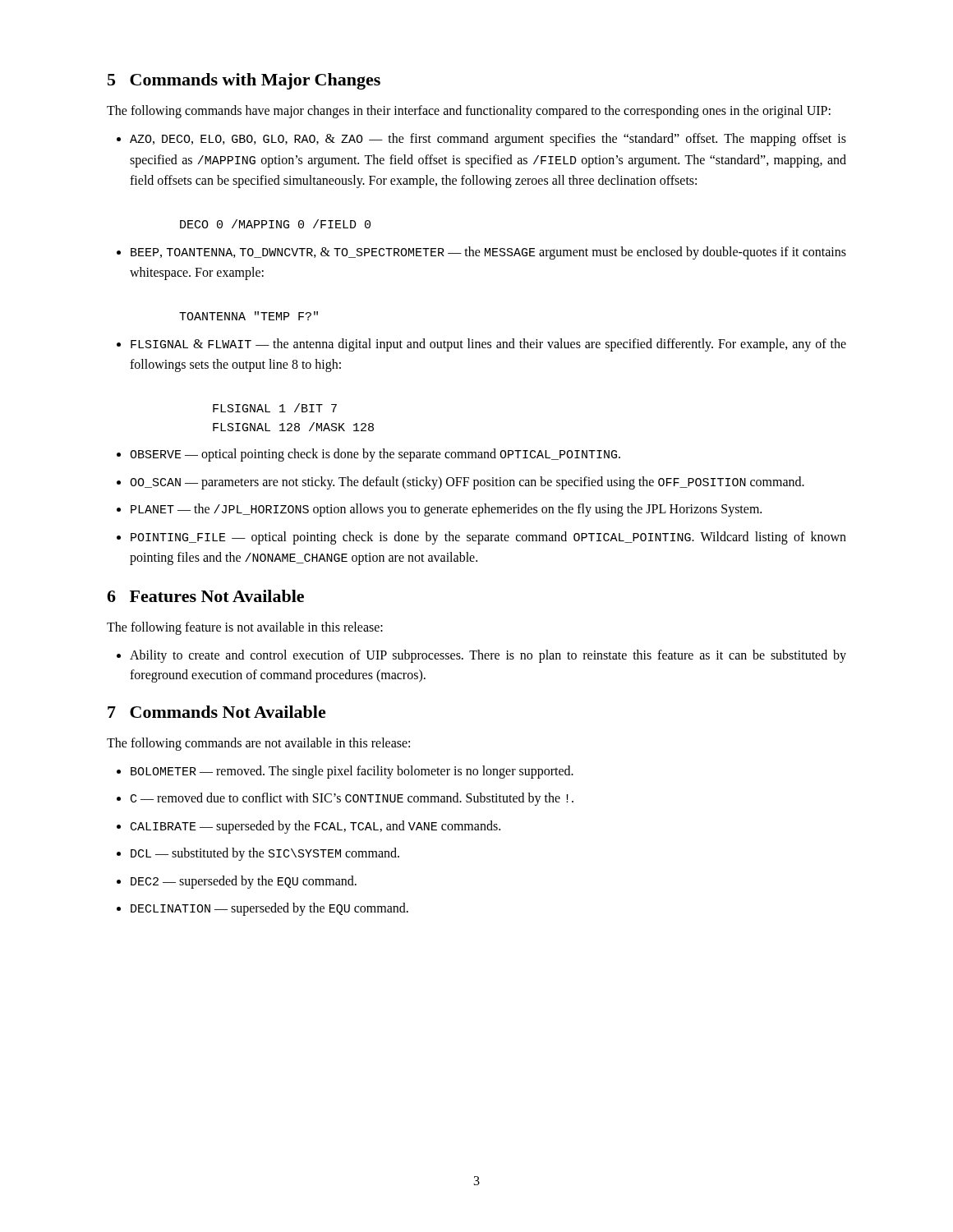Locate the text starting "Ability to create and control execution of UIP"
This screenshot has width=953, height=1232.
coord(476,665)
